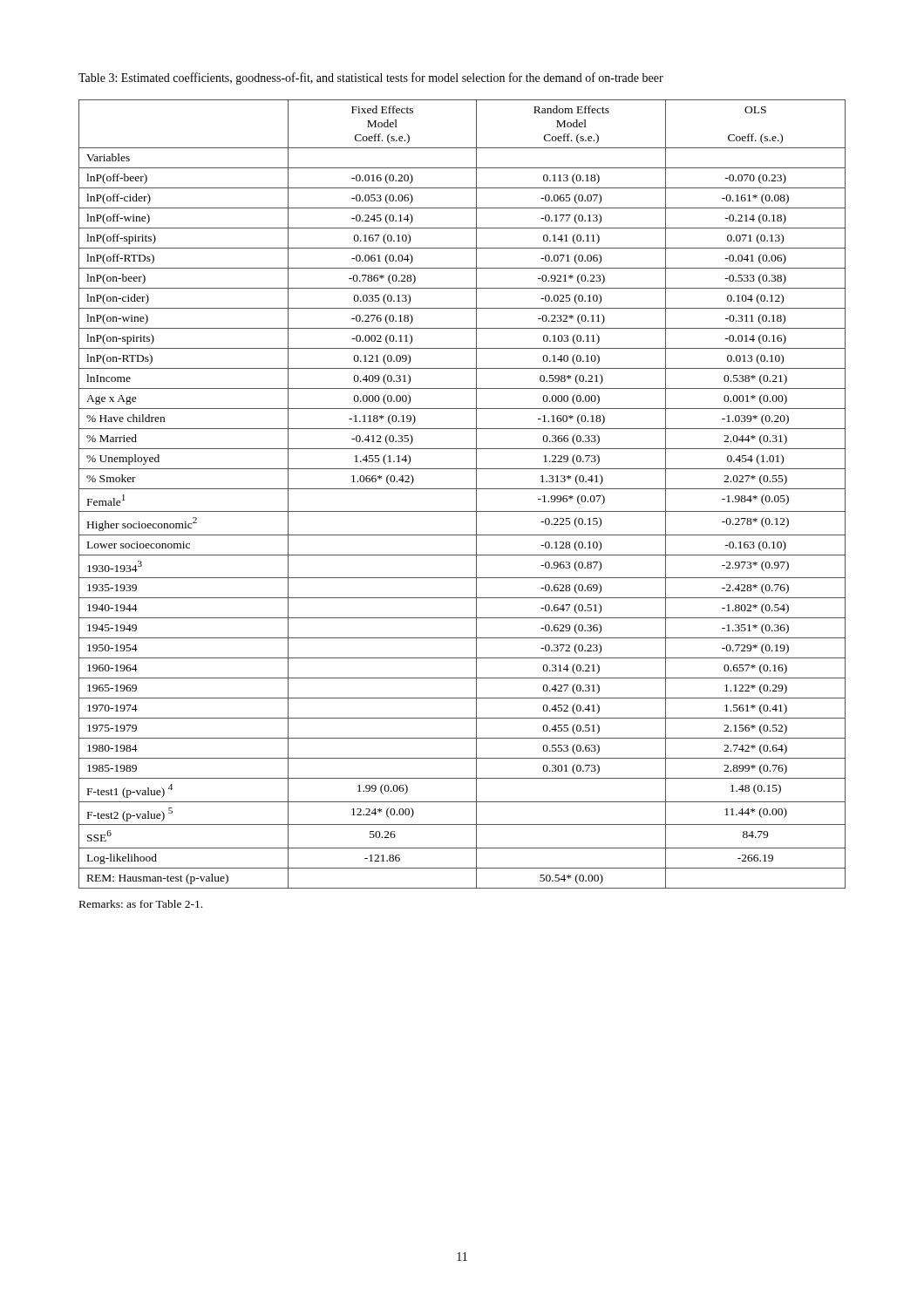Find the text block starting "Remarks: as for Table"
Screen dimensions: 1308x924
[141, 903]
